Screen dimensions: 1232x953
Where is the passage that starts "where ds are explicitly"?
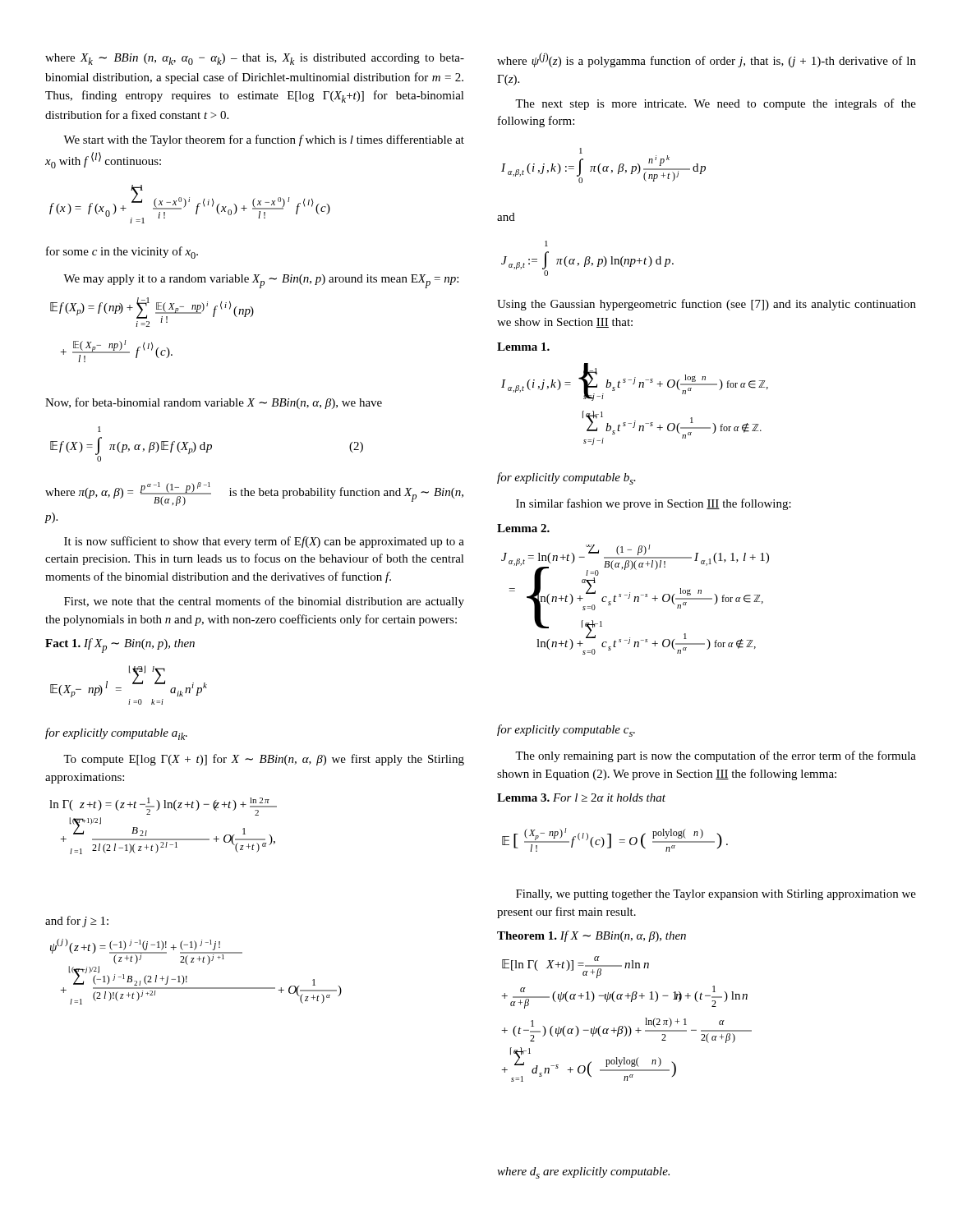coord(583,1173)
